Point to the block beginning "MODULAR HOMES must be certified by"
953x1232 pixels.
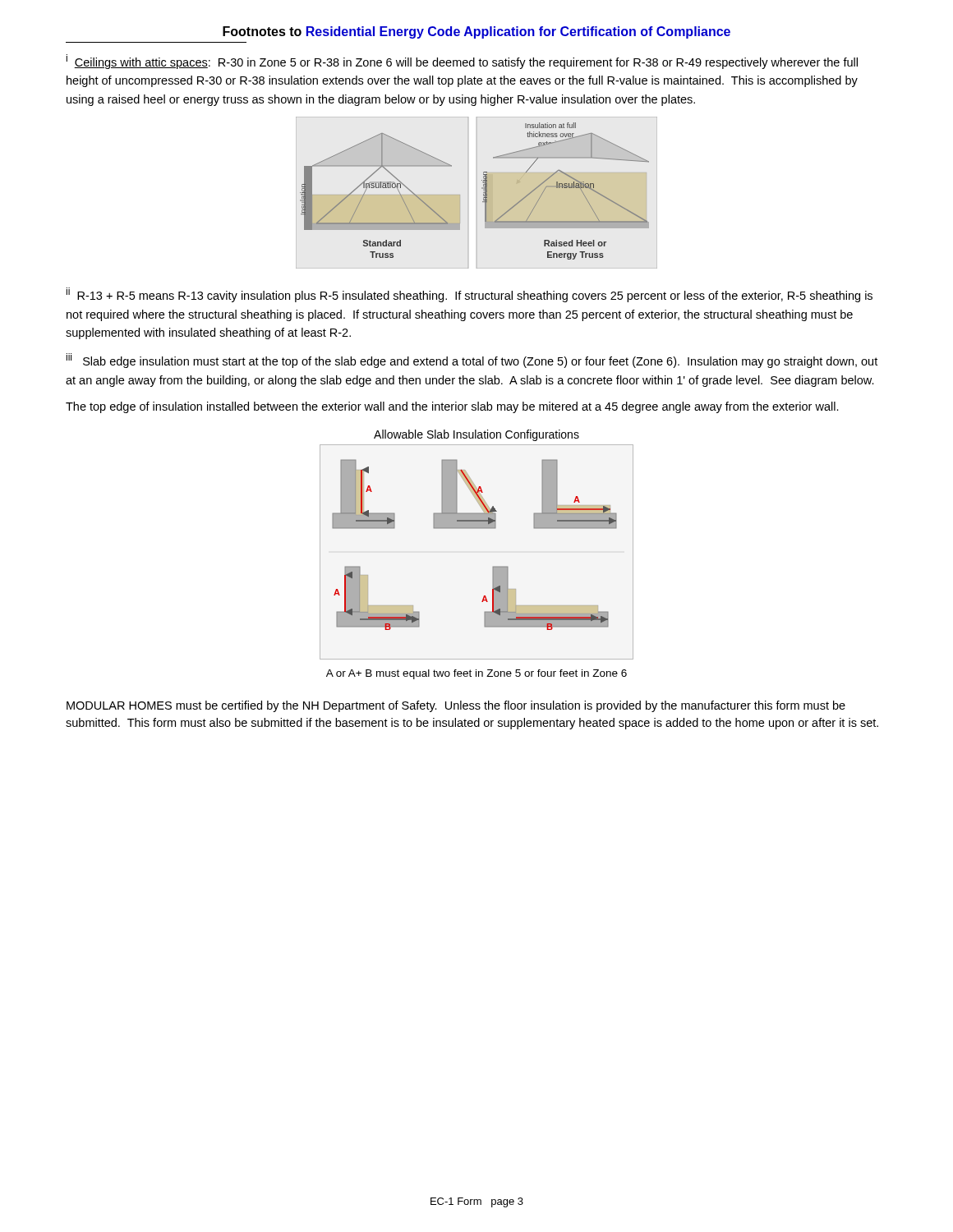point(473,714)
